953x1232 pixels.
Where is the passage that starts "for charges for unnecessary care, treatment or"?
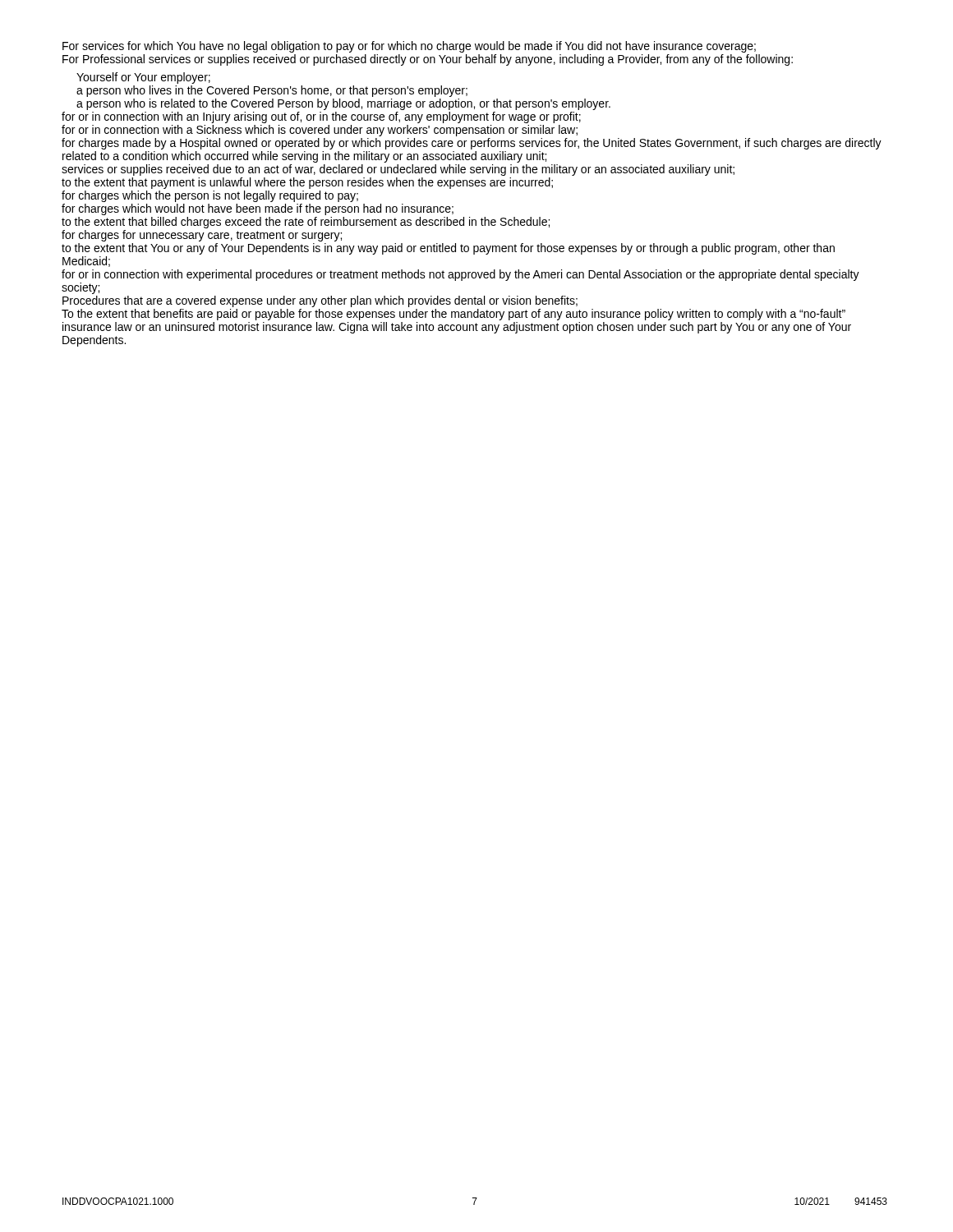474,235
